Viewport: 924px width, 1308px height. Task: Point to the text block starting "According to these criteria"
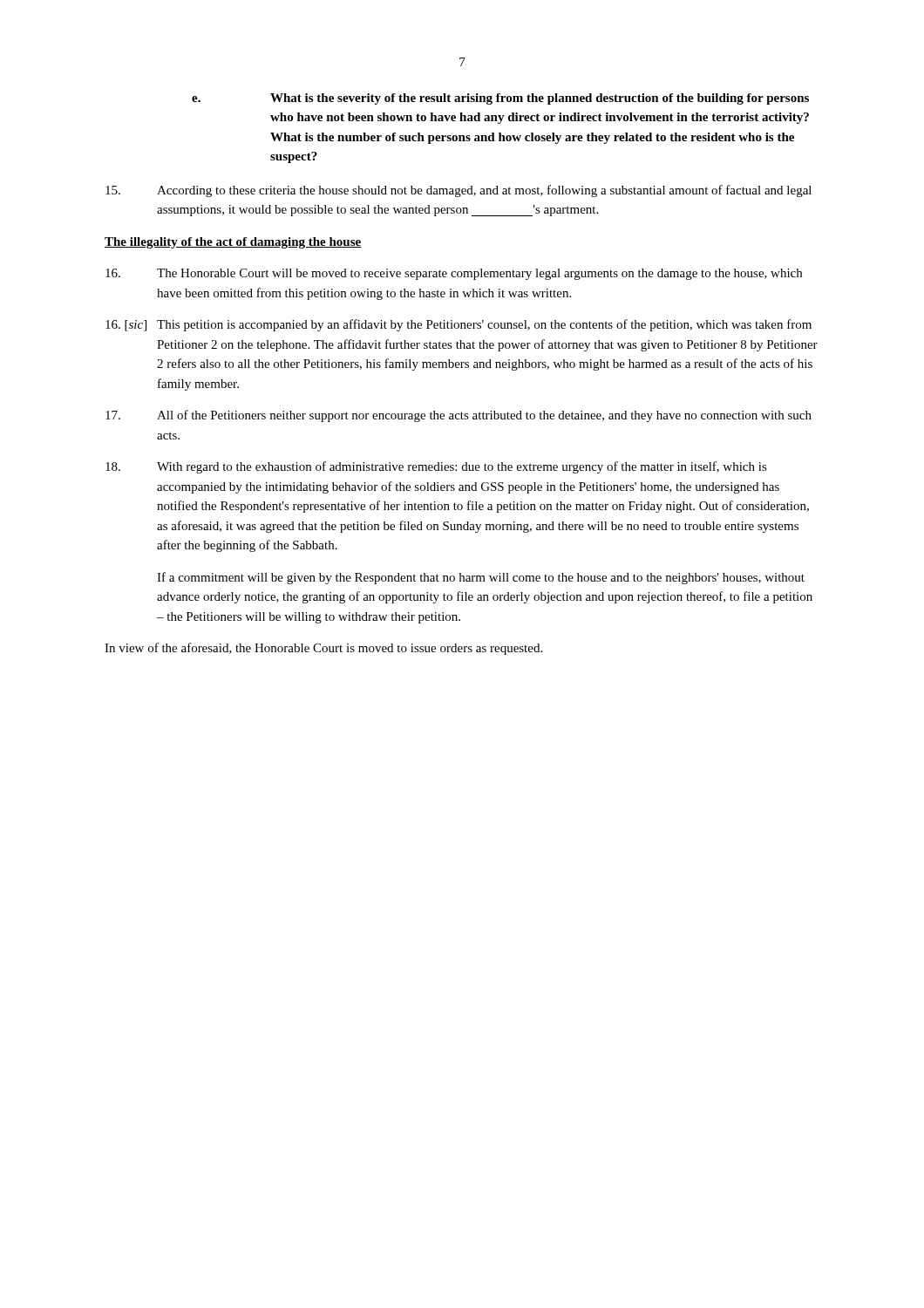[x=462, y=200]
